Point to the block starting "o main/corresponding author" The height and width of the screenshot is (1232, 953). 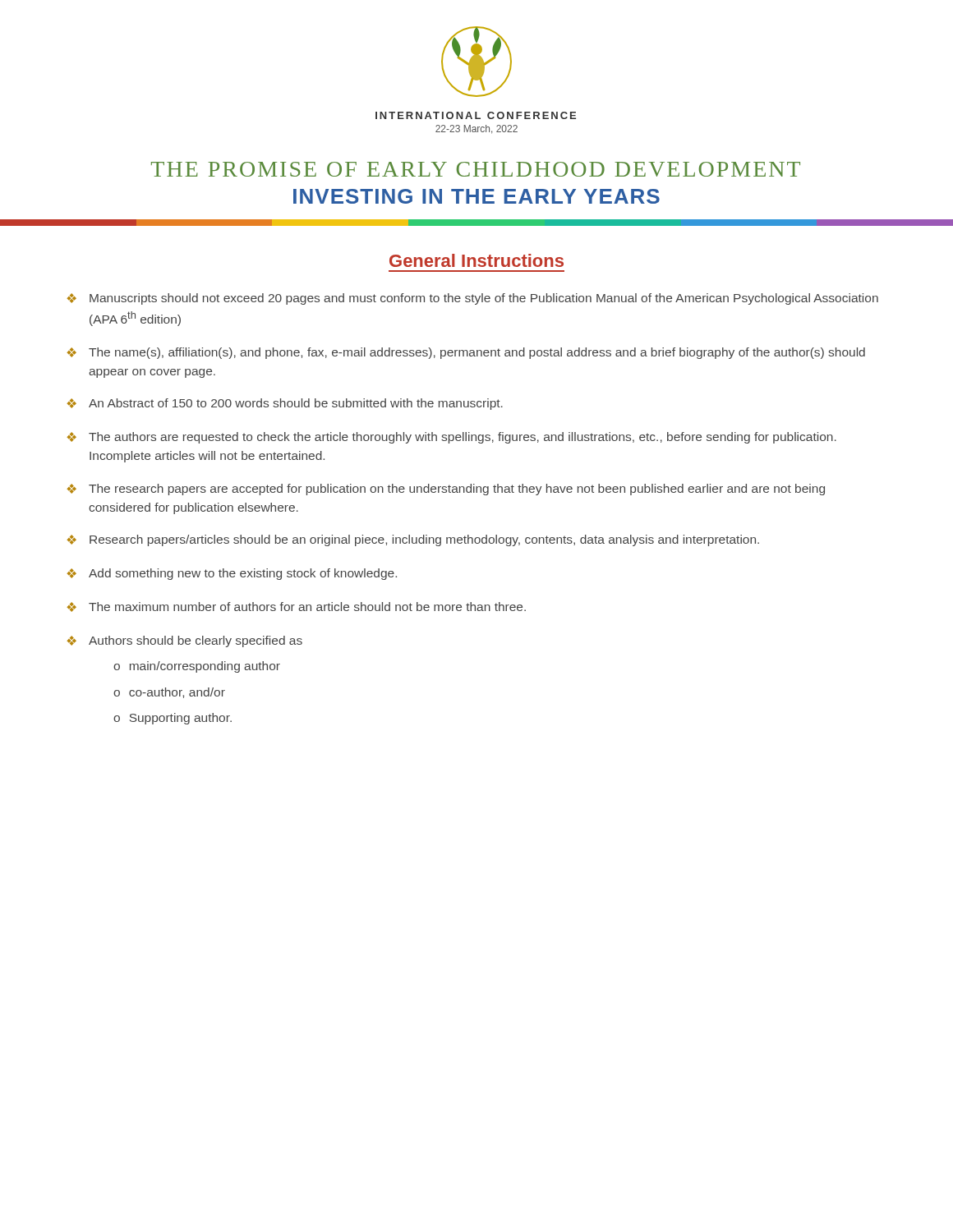pyautogui.click(x=197, y=666)
